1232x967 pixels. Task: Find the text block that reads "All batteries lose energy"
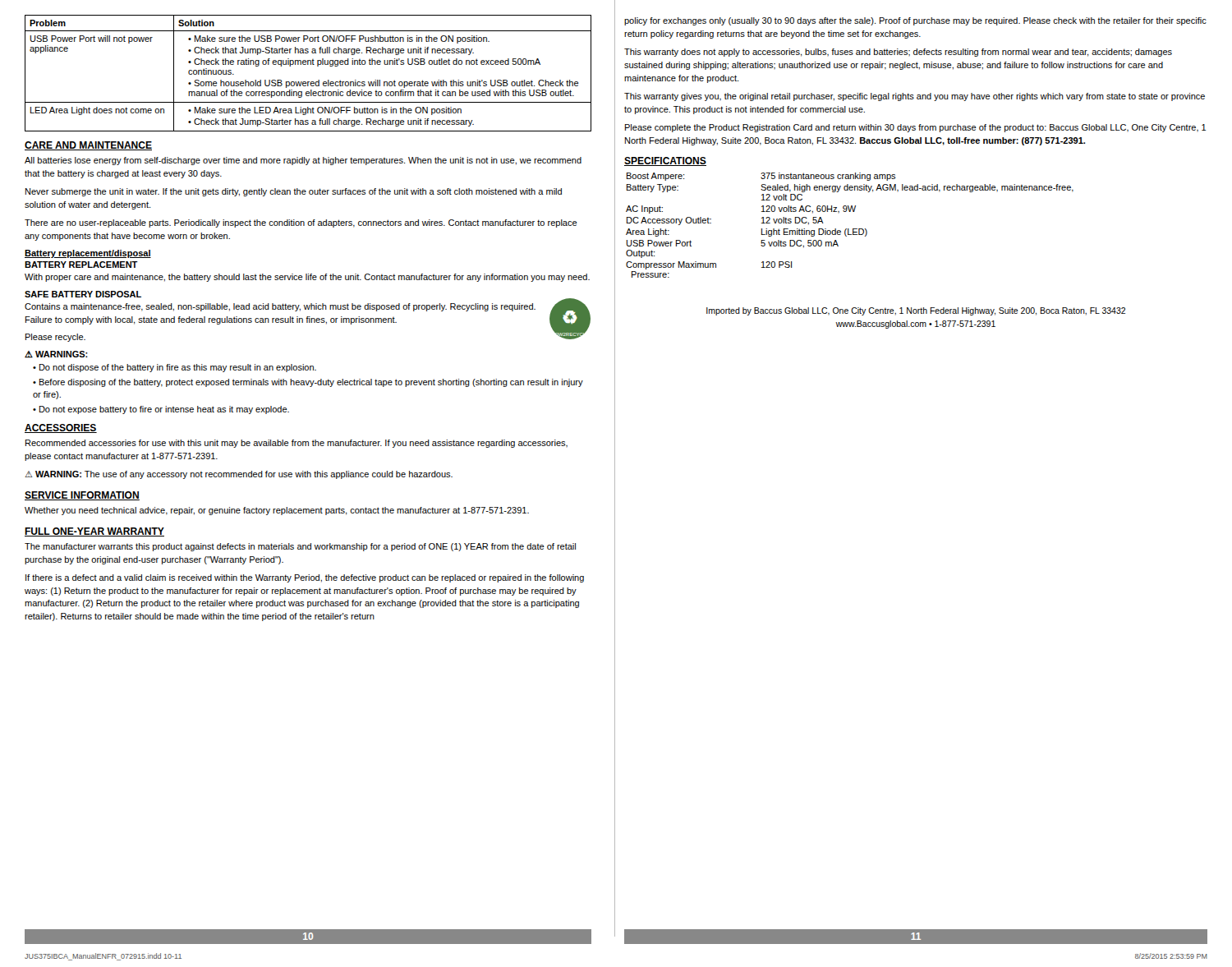303,167
